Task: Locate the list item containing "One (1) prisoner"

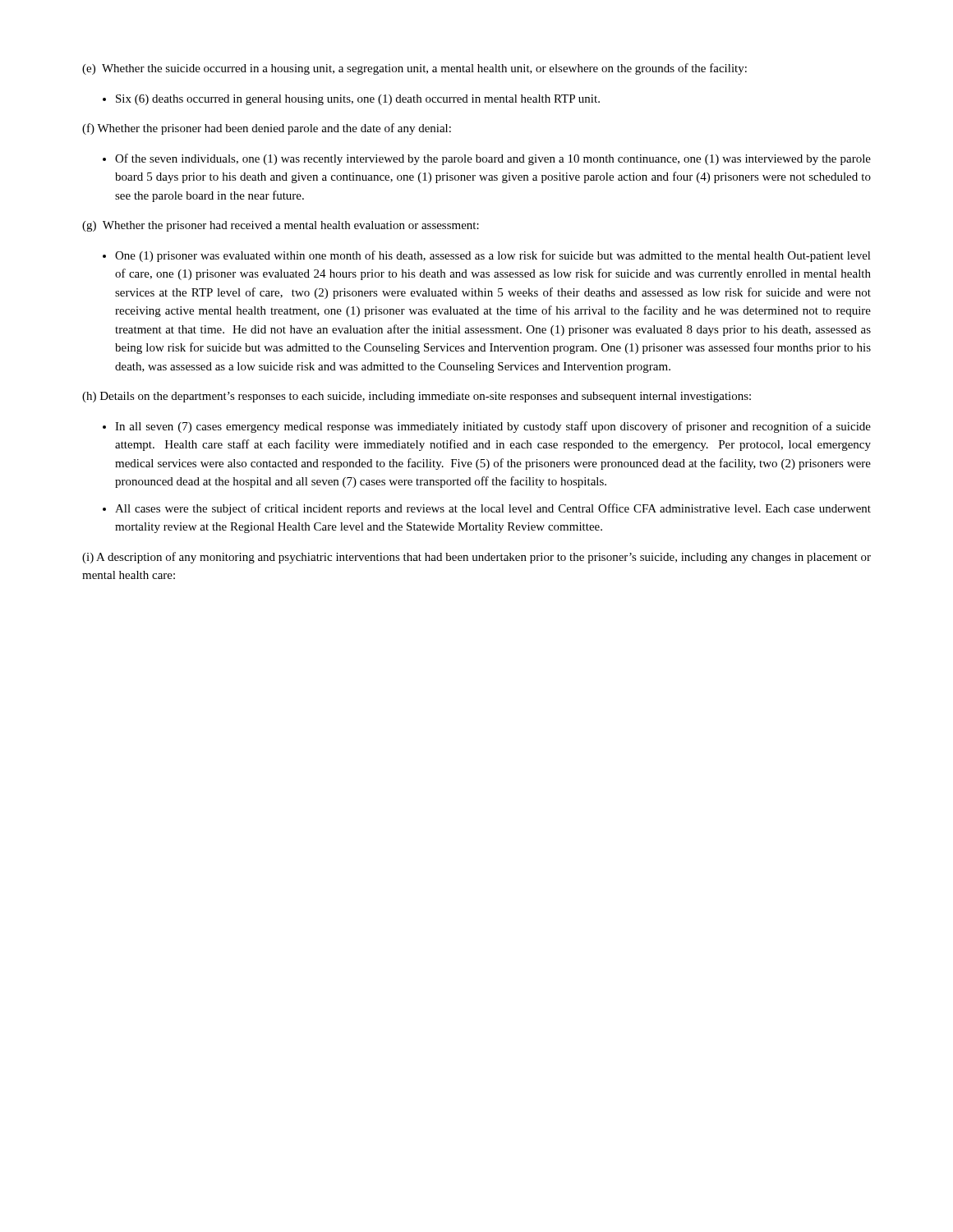Action: [493, 310]
